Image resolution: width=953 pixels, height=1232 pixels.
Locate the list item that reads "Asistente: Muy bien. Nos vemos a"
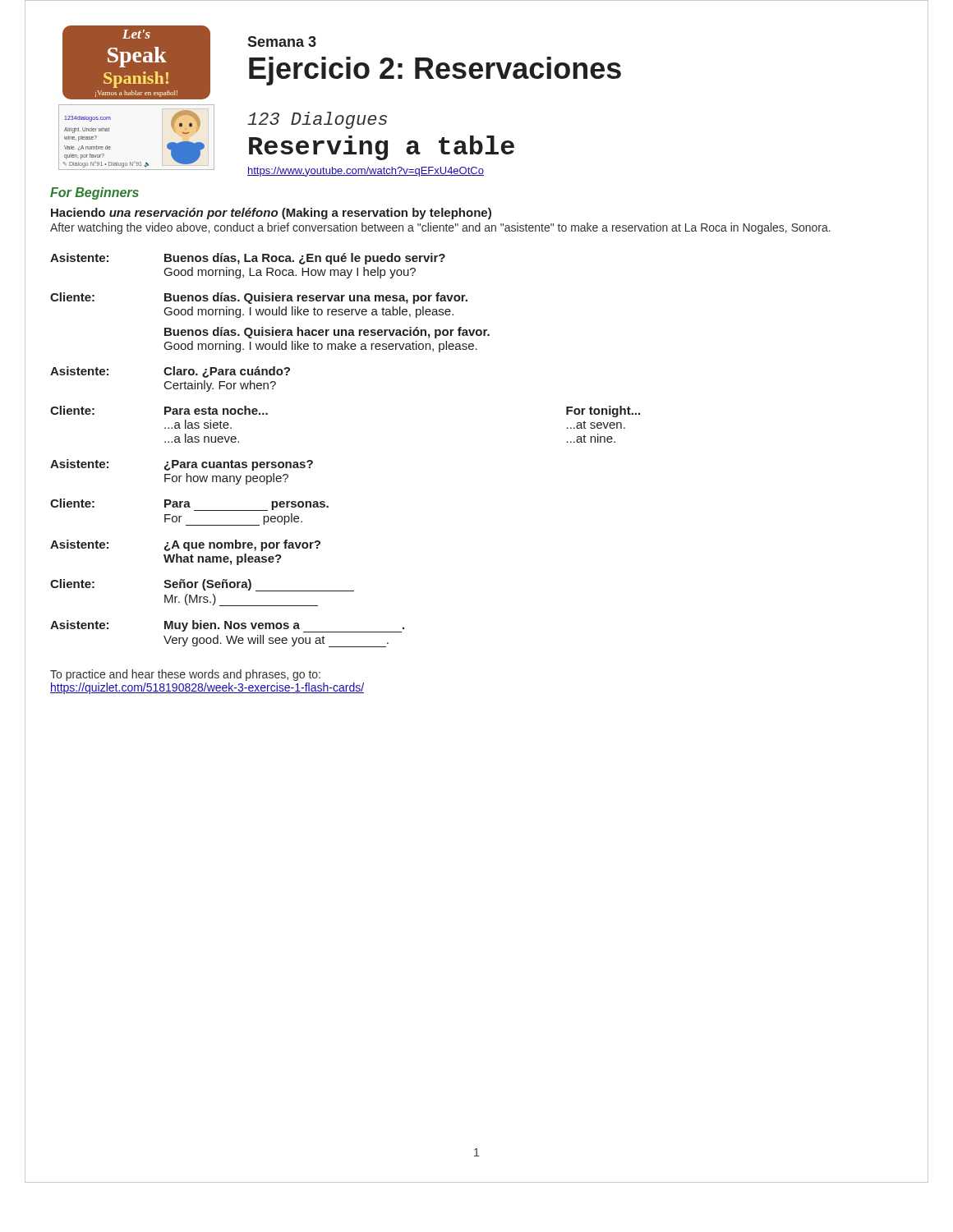pos(227,626)
